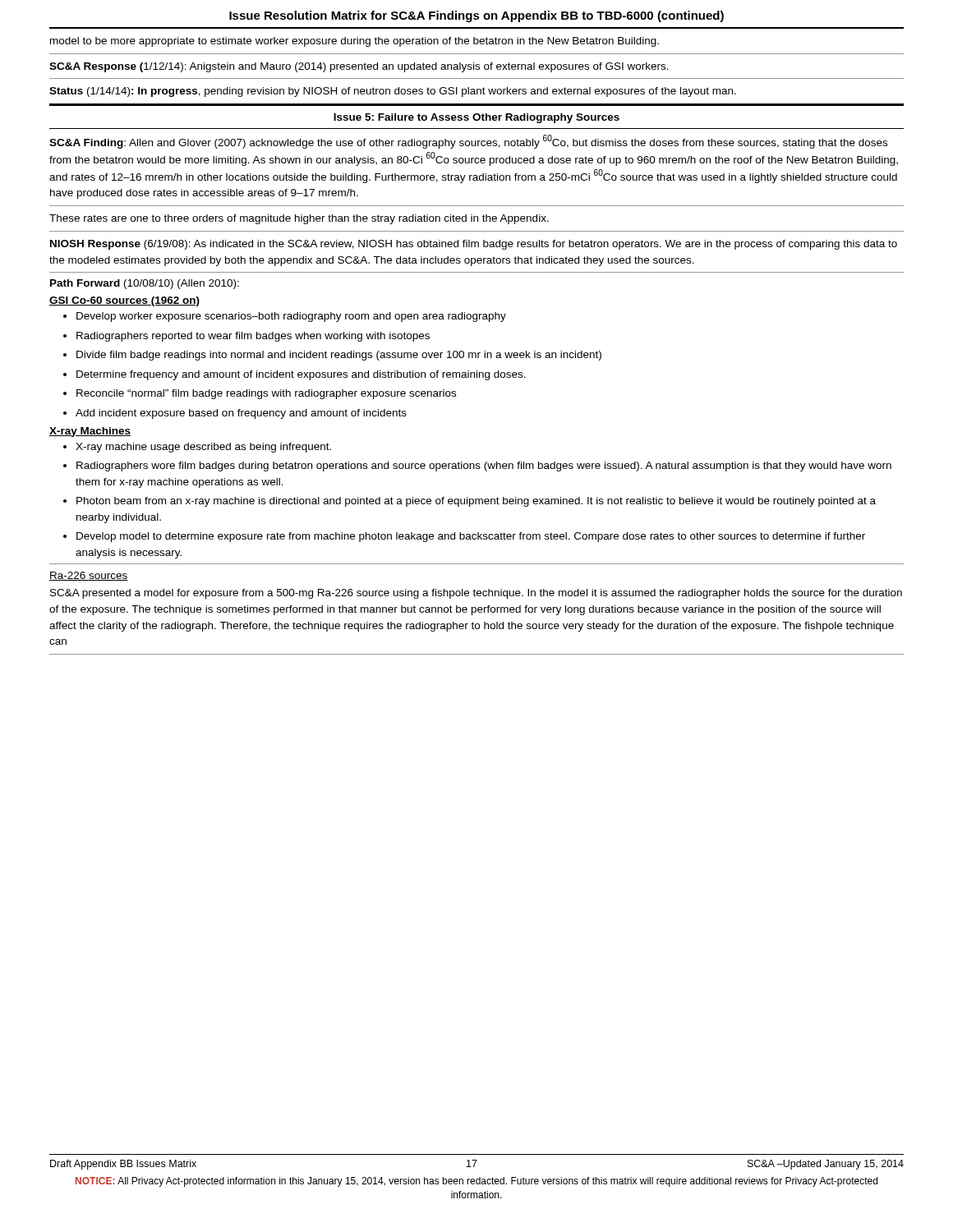Point to the block beginning "Photon beam from an x-ray machine"

coord(476,509)
